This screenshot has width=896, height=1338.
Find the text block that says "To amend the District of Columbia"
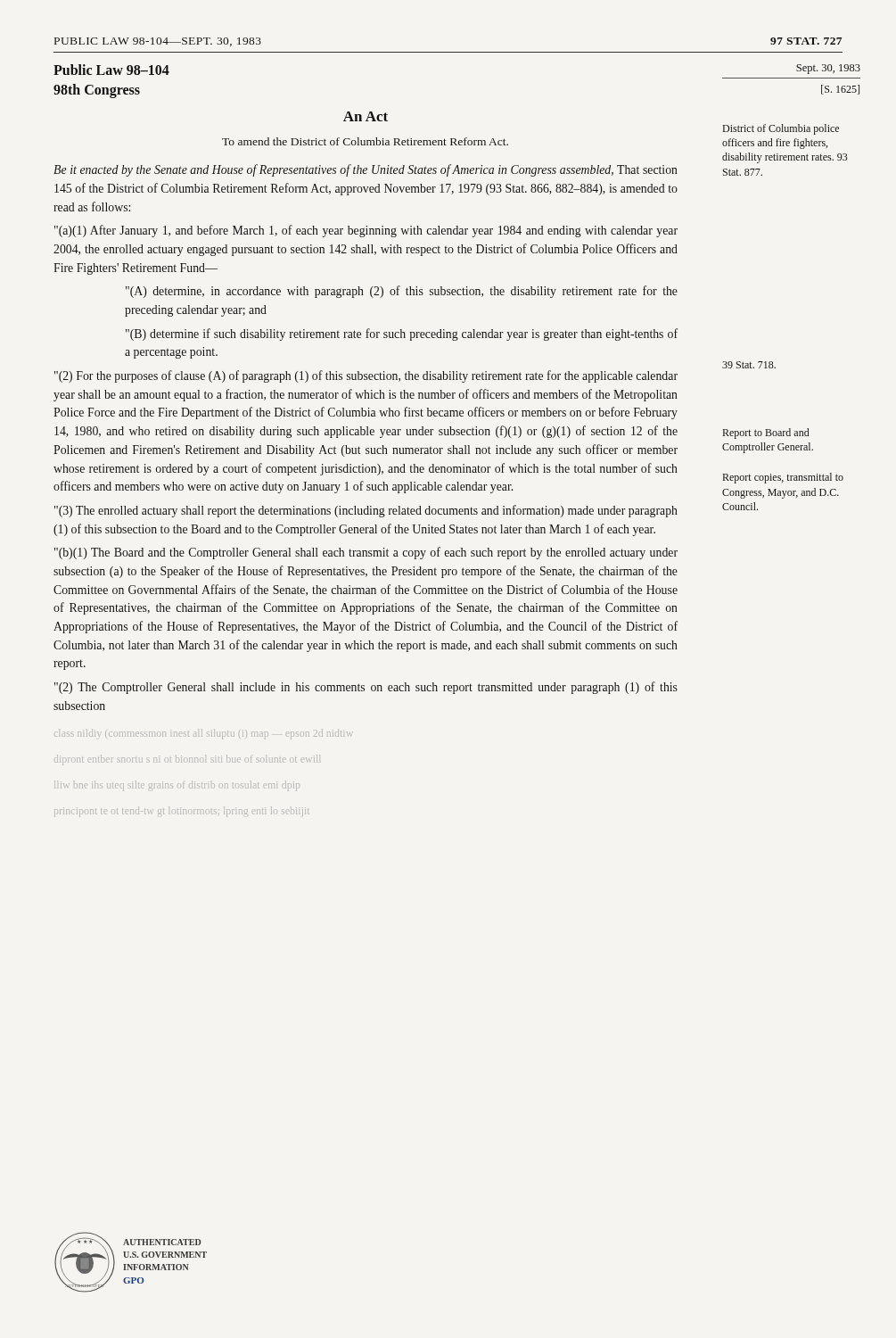coord(366,142)
